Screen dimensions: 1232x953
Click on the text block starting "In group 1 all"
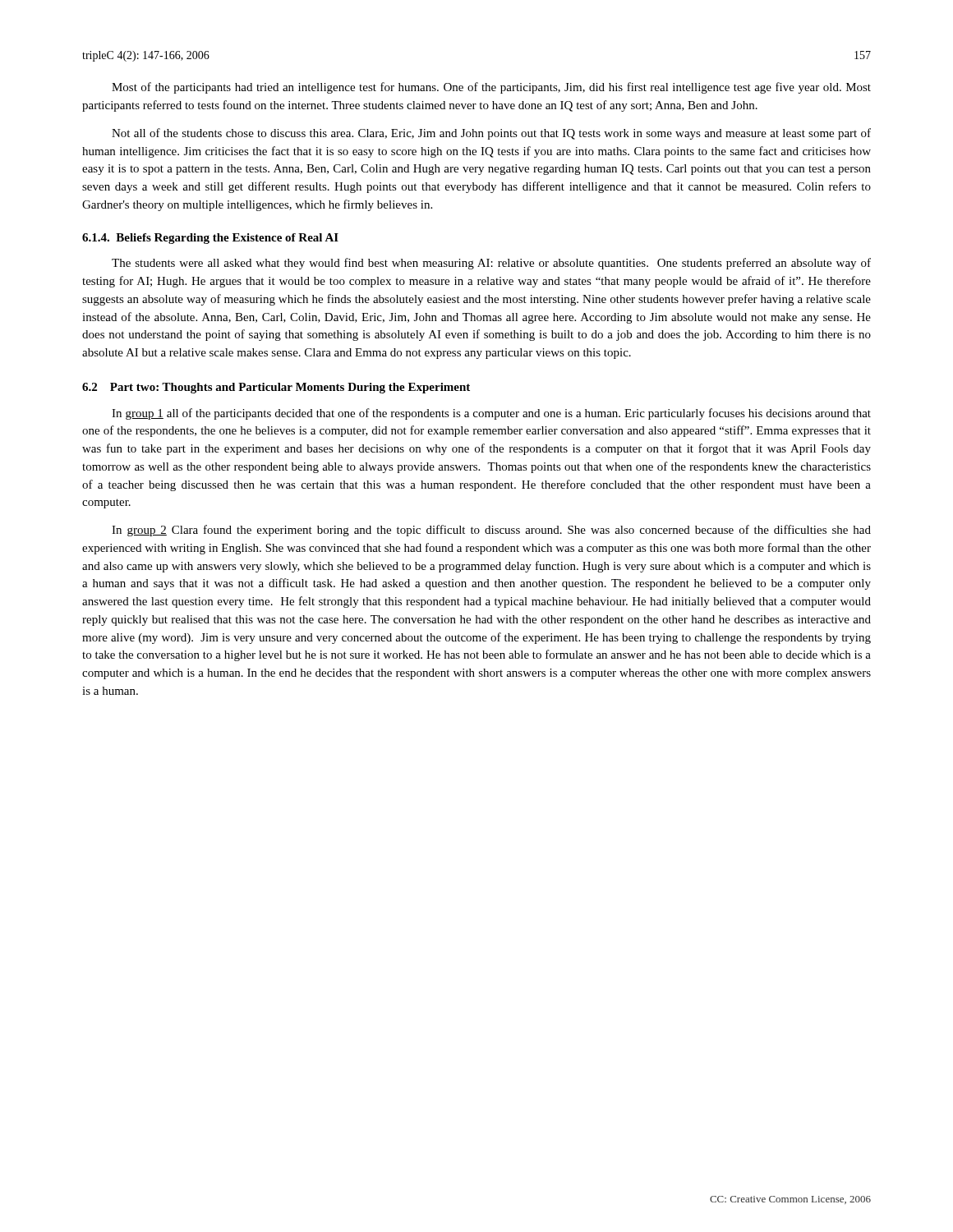(476, 457)
